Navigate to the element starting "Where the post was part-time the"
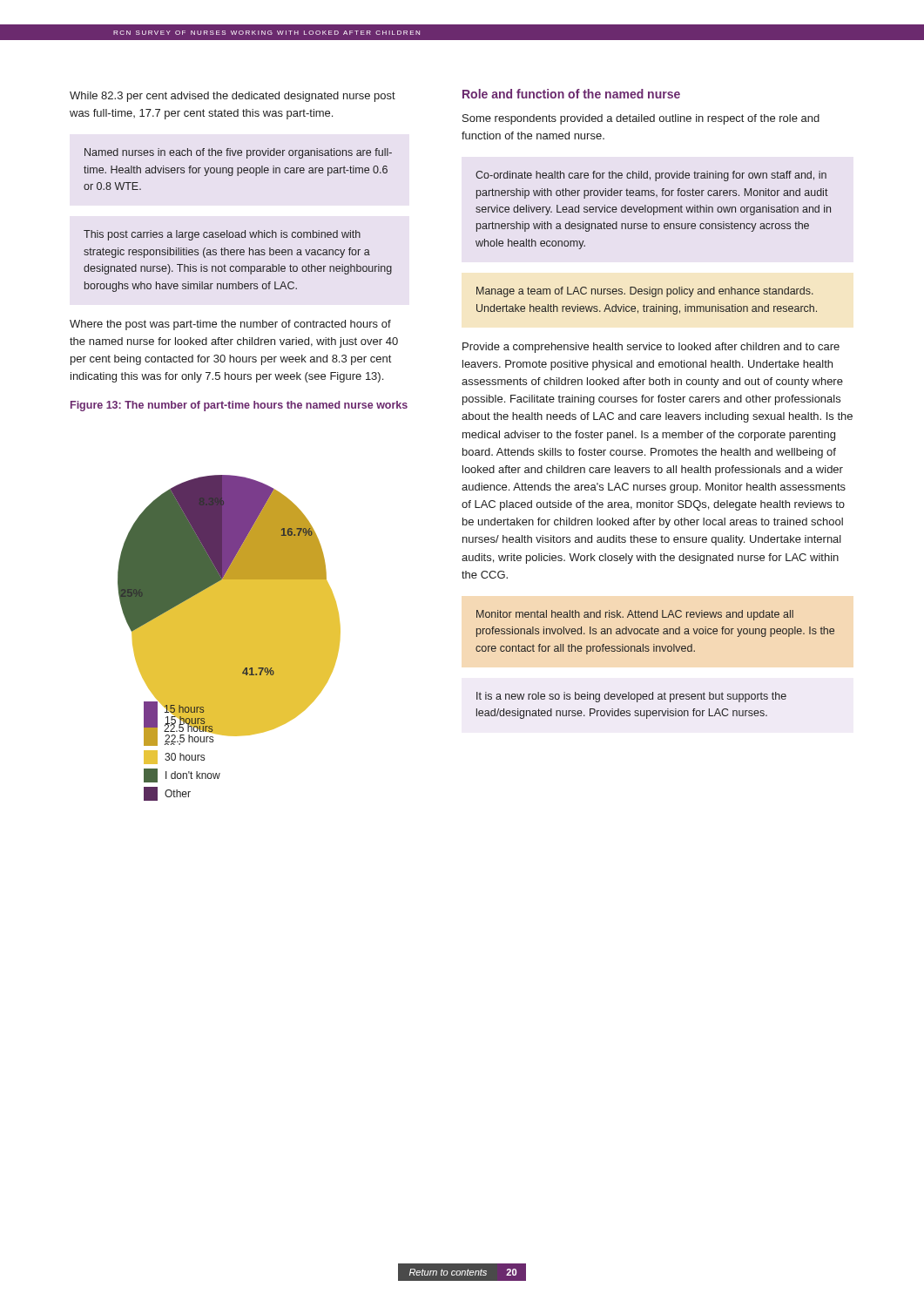Screen dimensions: 1307x924 (x=234, y=350)
